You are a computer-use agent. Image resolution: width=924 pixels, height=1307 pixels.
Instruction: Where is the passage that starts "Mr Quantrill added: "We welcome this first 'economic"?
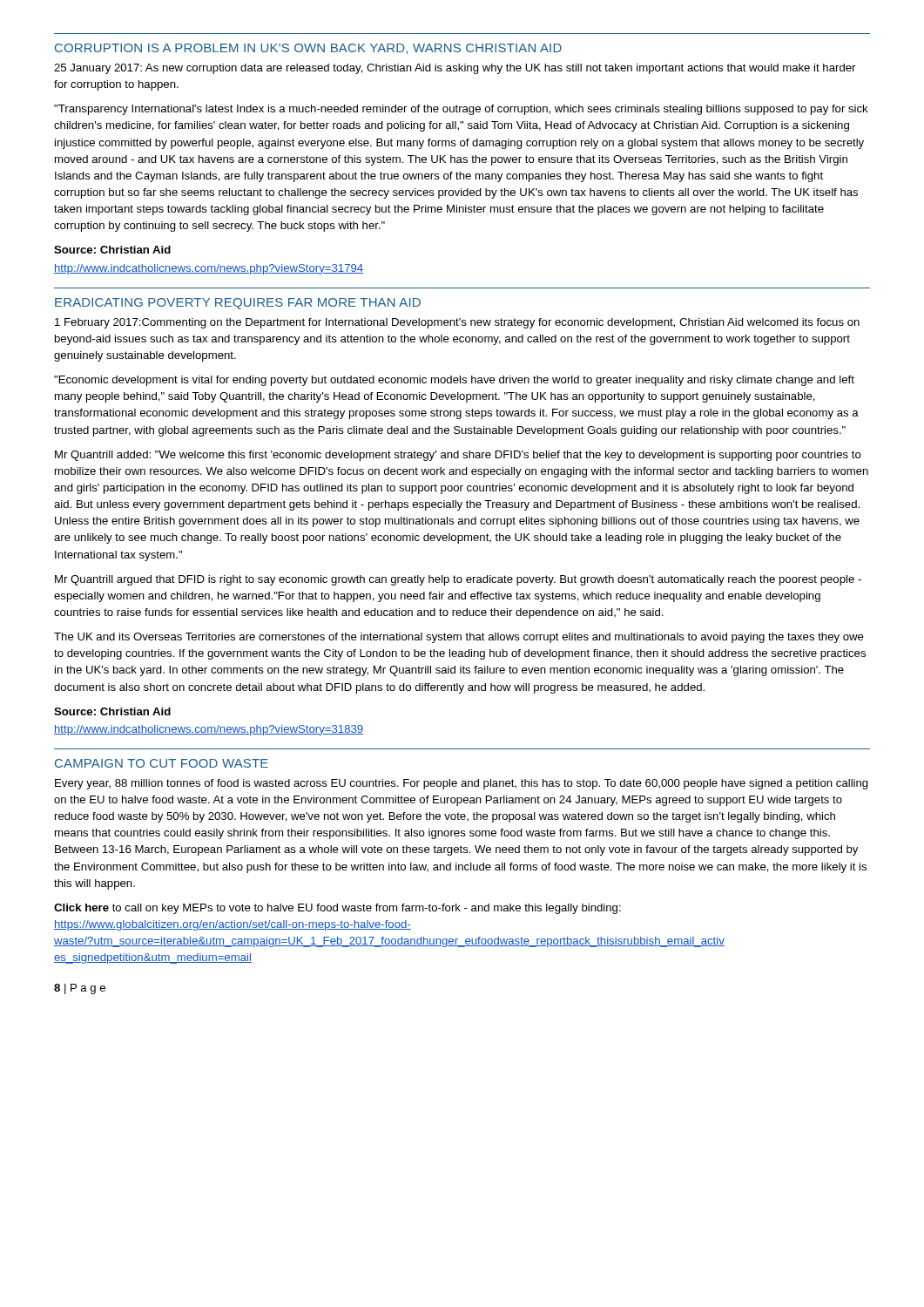click(x=461, y=504)
